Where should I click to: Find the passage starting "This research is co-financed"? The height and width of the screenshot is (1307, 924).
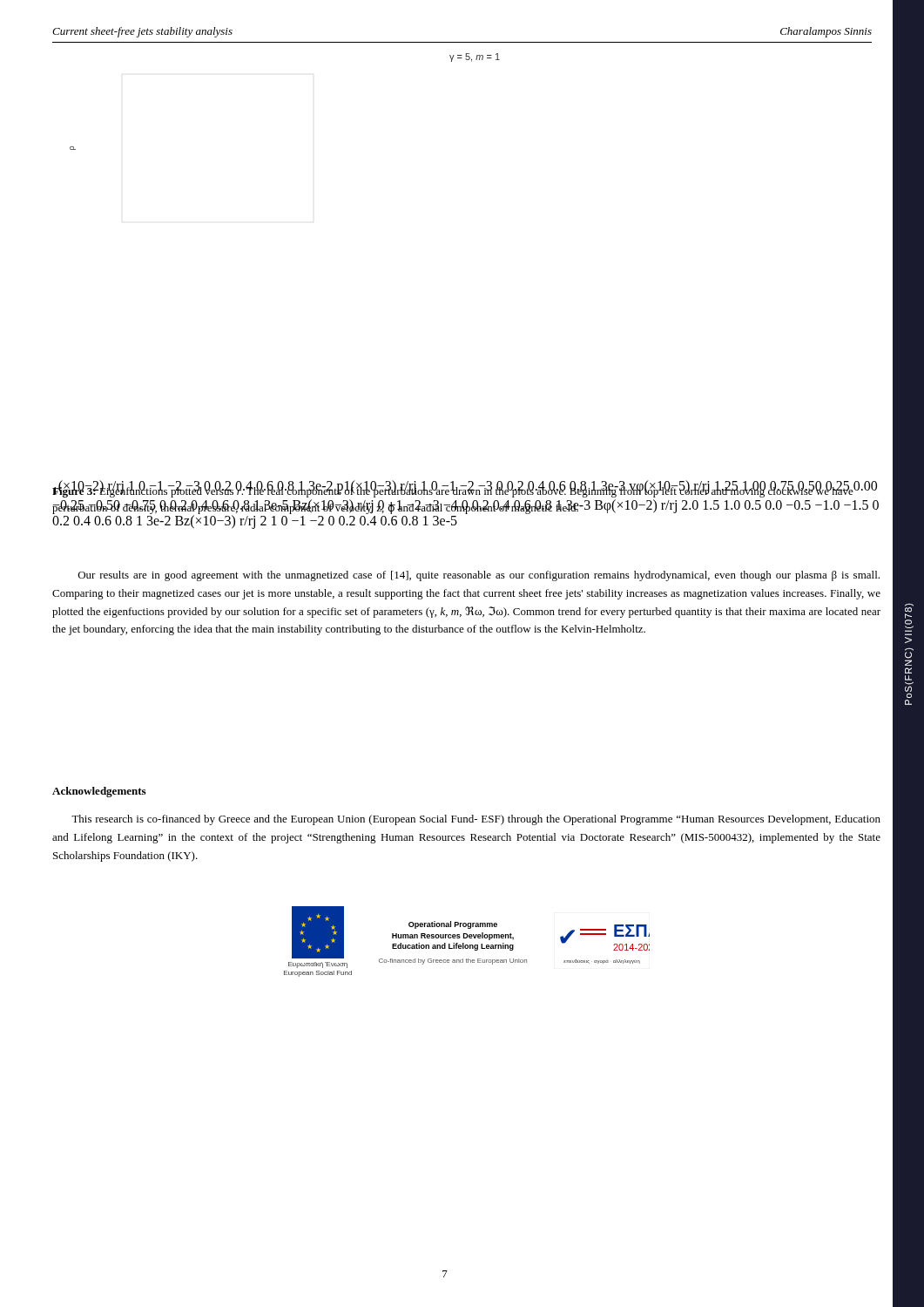[x=466, y=837]
